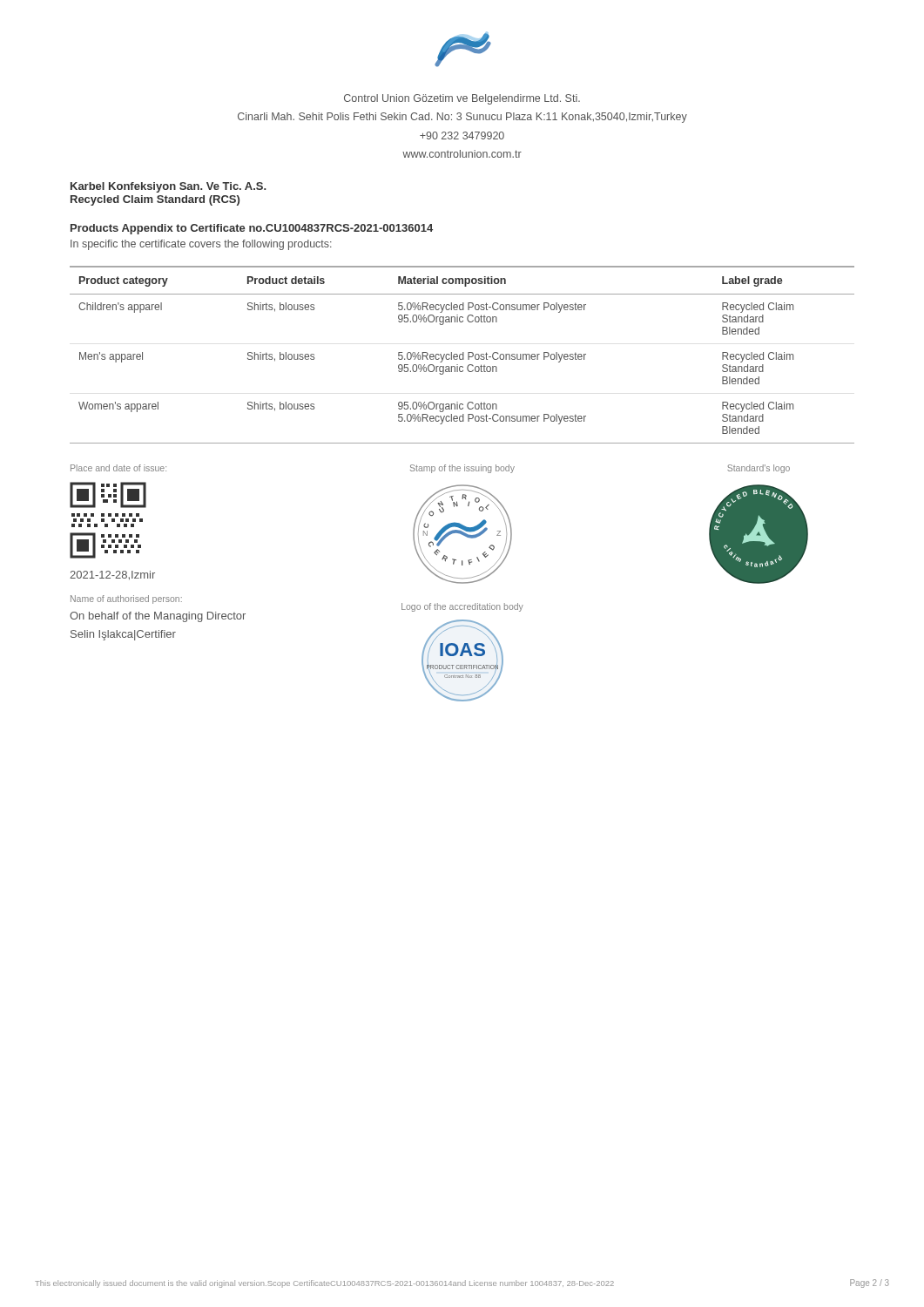Screen dimensions: 1307x924
Task: Locate the text "Standard's logo"
Action: [x=759, y=468]
